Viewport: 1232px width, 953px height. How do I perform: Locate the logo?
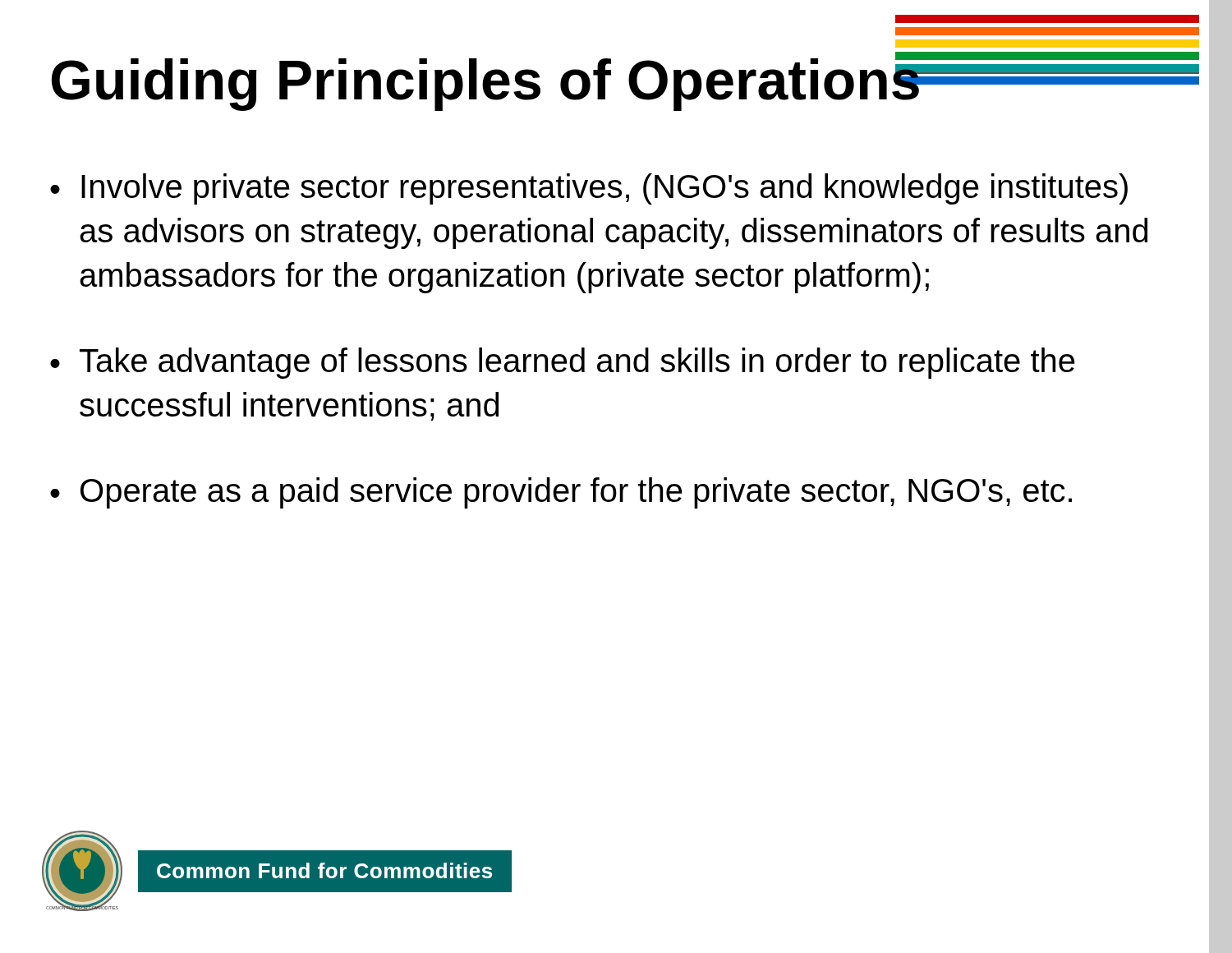[x=276, y=871]
